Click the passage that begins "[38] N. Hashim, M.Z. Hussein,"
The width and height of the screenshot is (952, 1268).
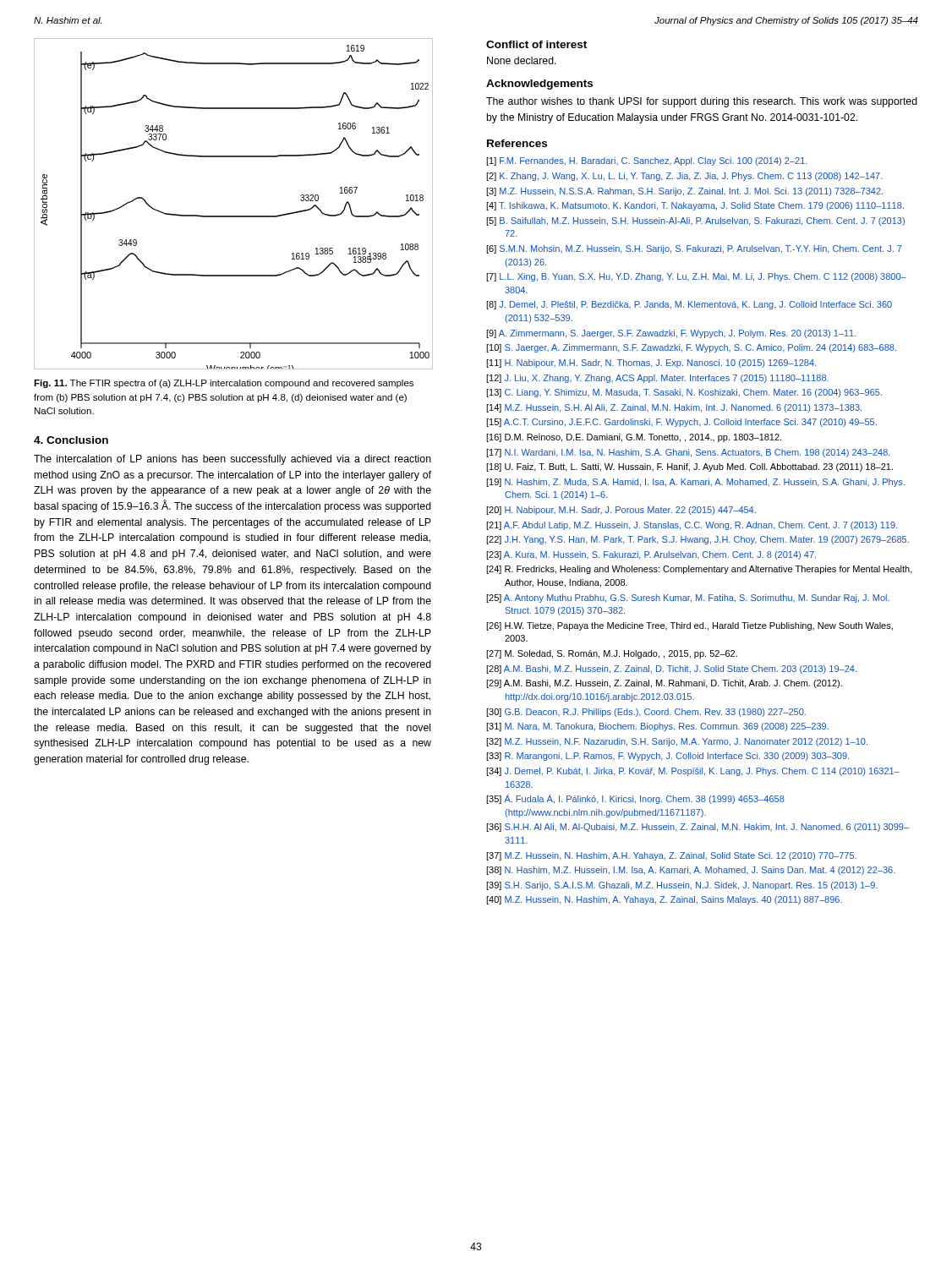691,870
